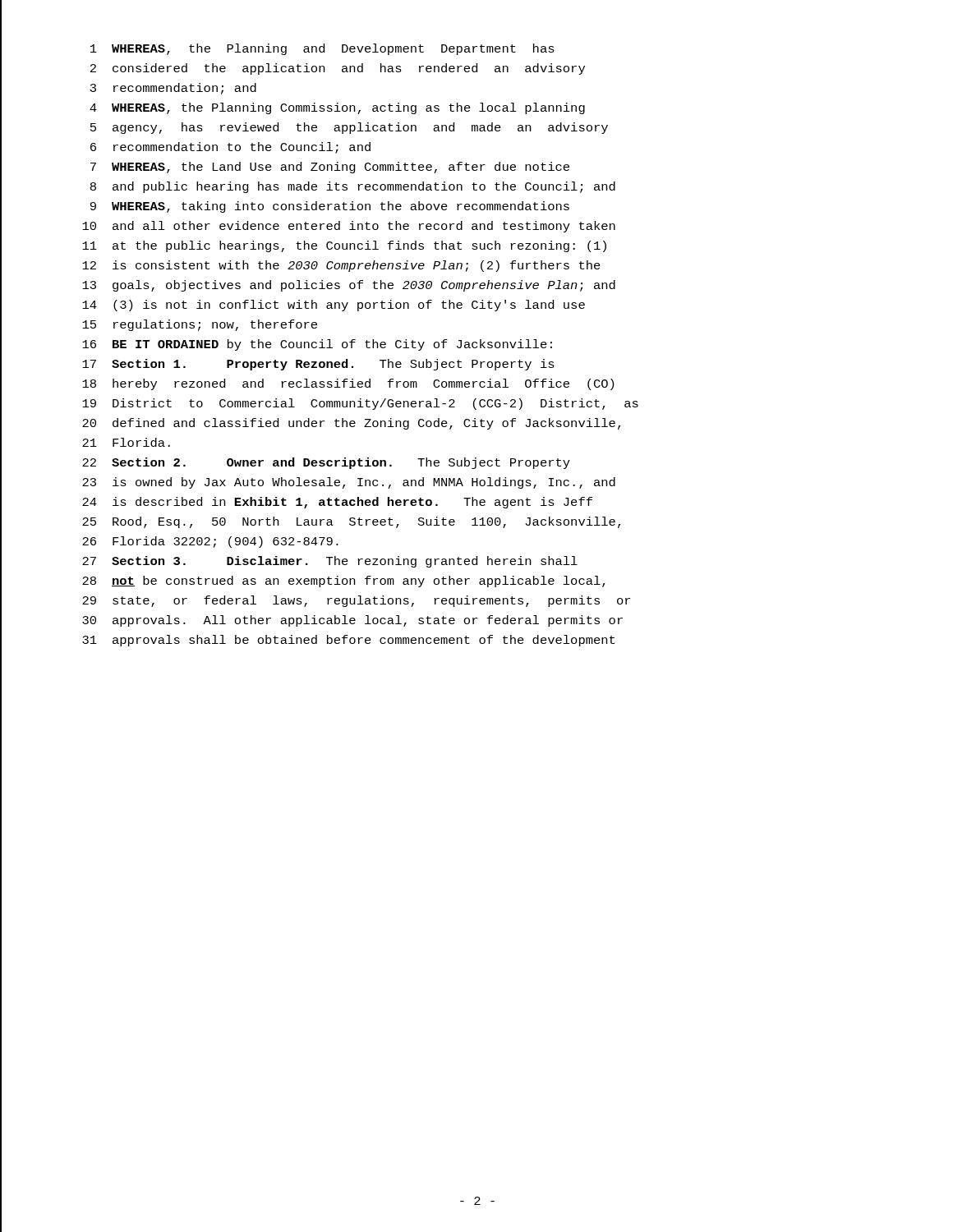Navigate to the element starting "7 WHEREAS, the Land Use and Zoning Committee,"
Screen dimensions: 1232x953
click(x=486, y=178)
